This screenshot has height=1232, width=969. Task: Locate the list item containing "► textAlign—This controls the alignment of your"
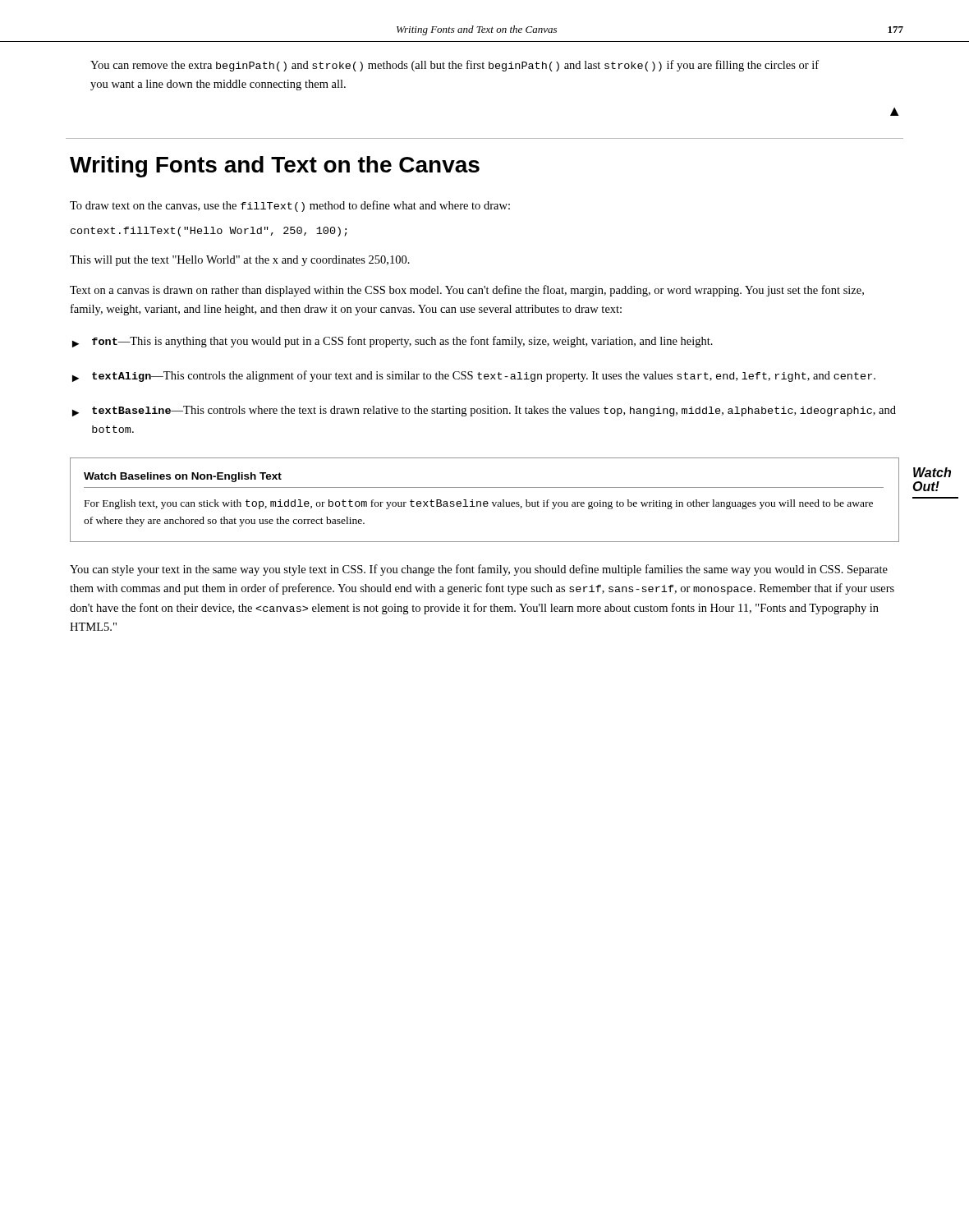(x=473, y=377)
